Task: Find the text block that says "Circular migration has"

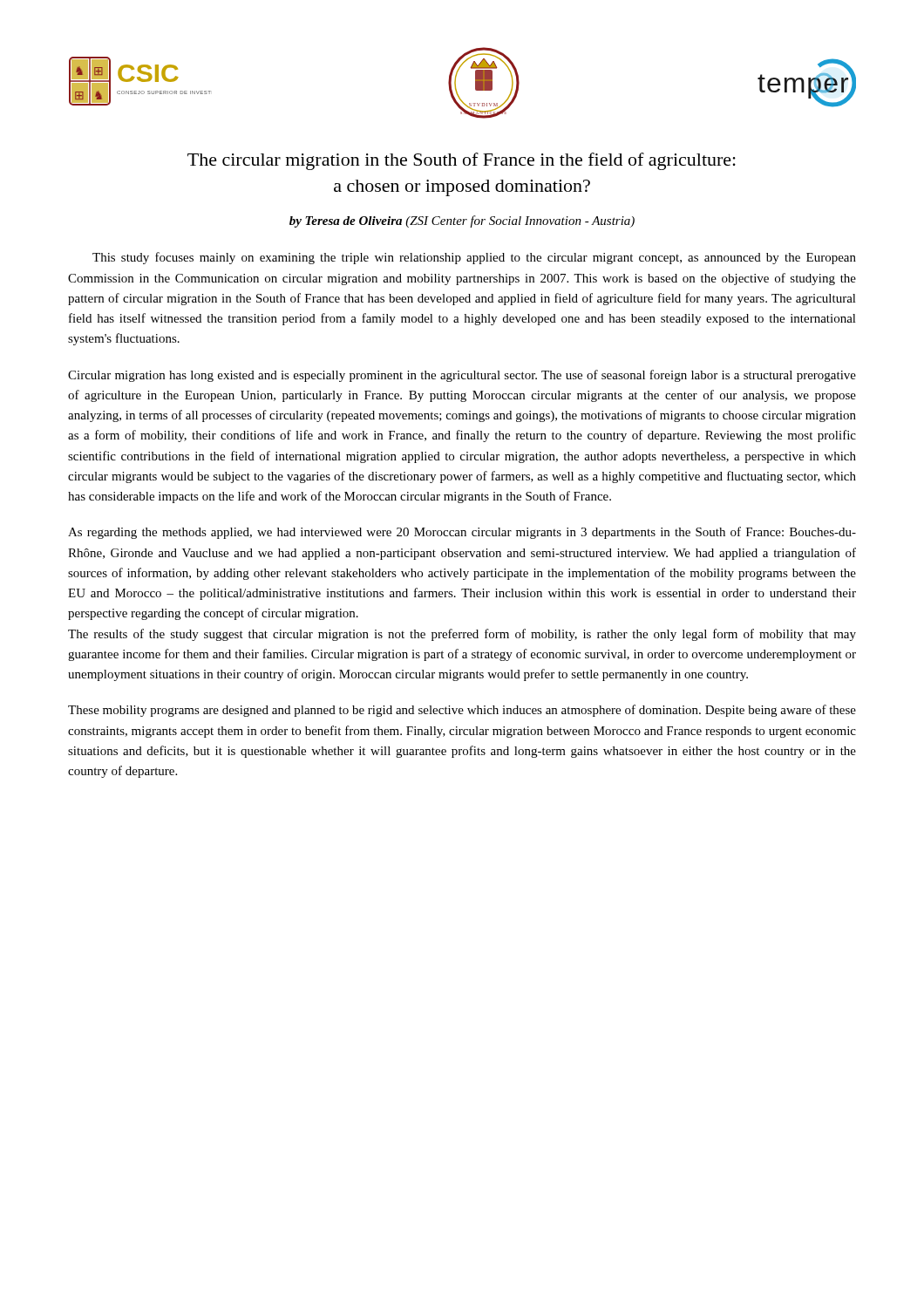Action: [462, 435]
